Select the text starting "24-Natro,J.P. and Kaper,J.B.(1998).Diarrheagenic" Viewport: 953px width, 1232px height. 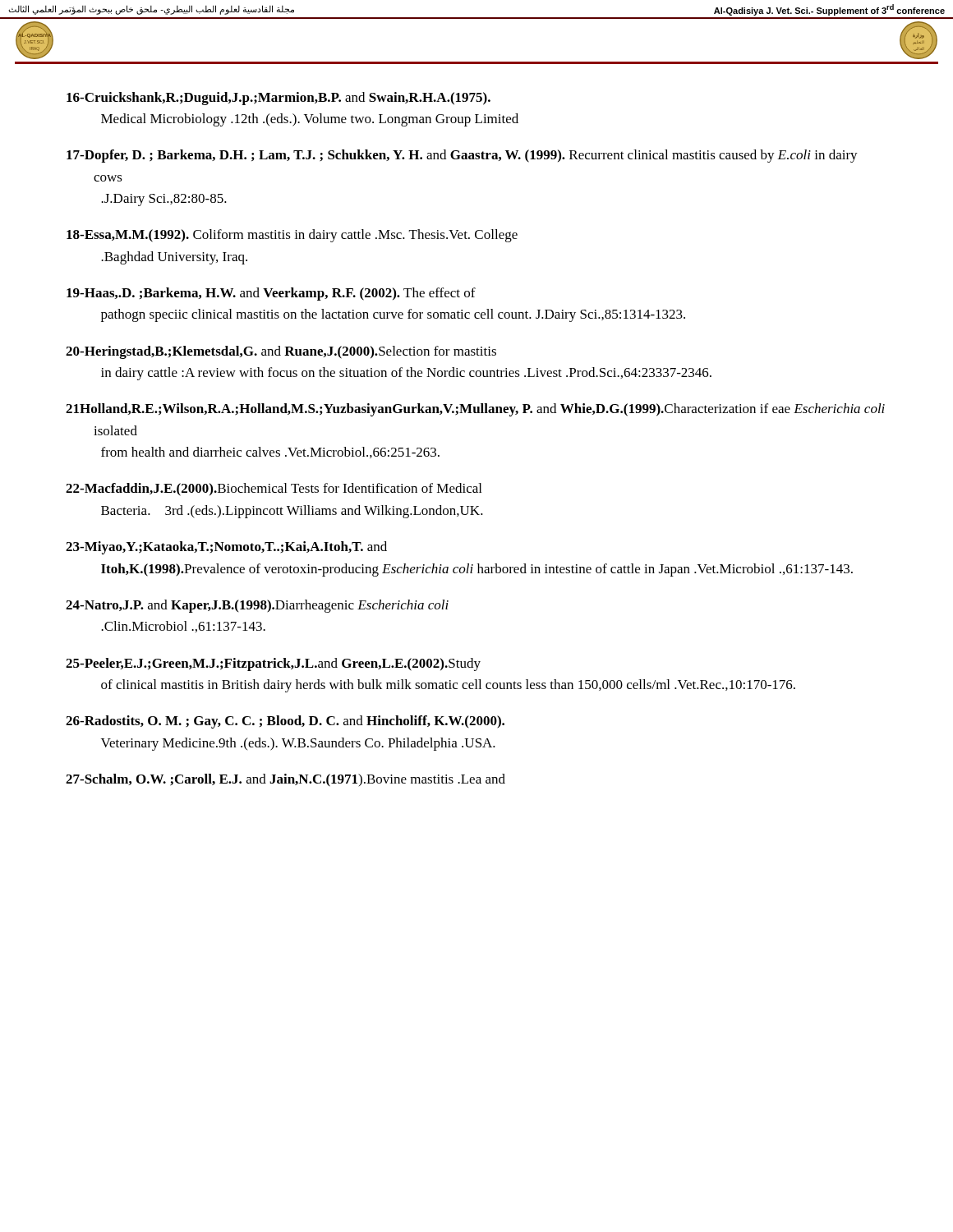click(257, 606)
